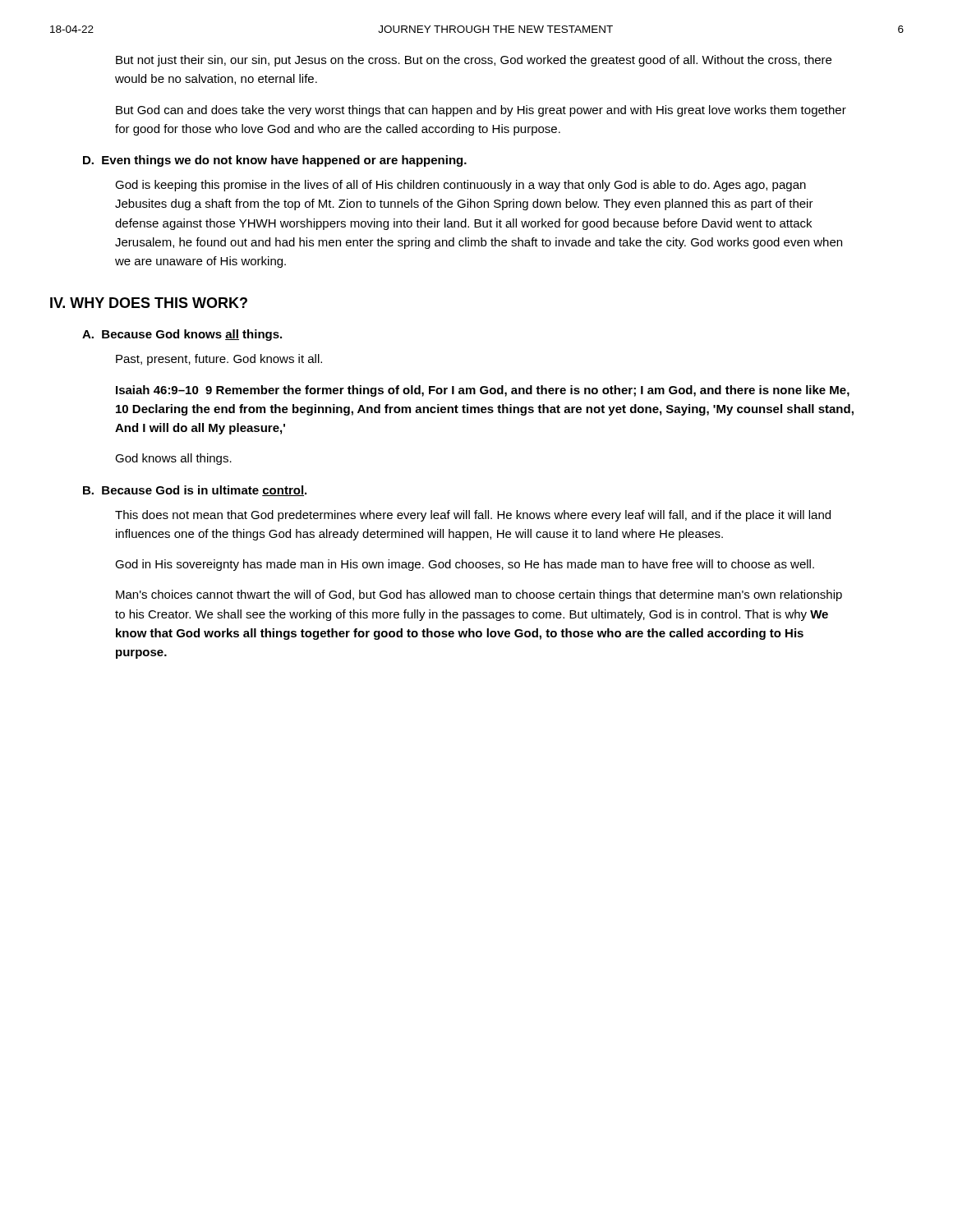953x1232 pixels.
Task: Select the text starting "This does not mean that God predetermines"
Action: (x=473, y=524)
